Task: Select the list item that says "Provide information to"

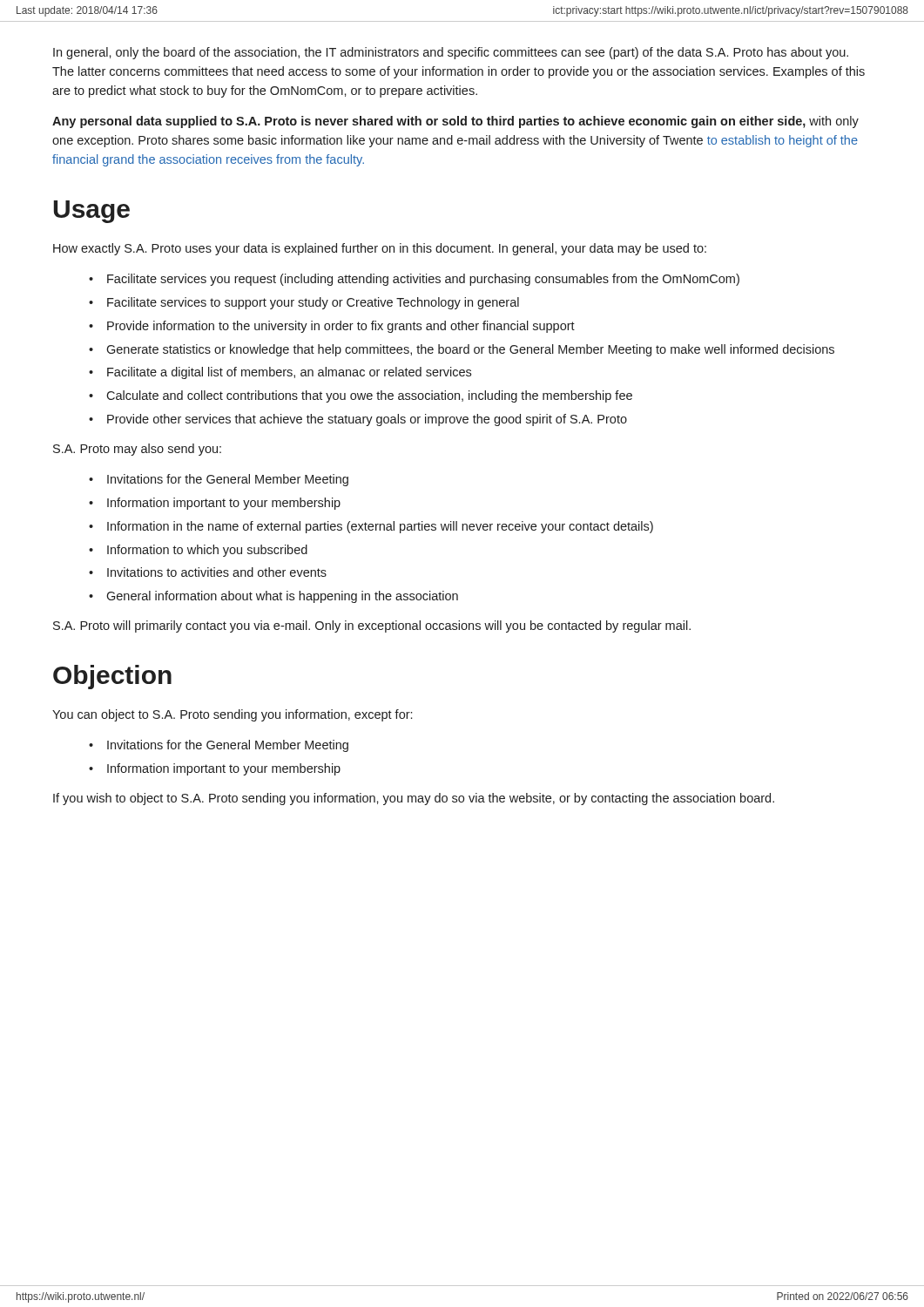Action: click(340, 326)
